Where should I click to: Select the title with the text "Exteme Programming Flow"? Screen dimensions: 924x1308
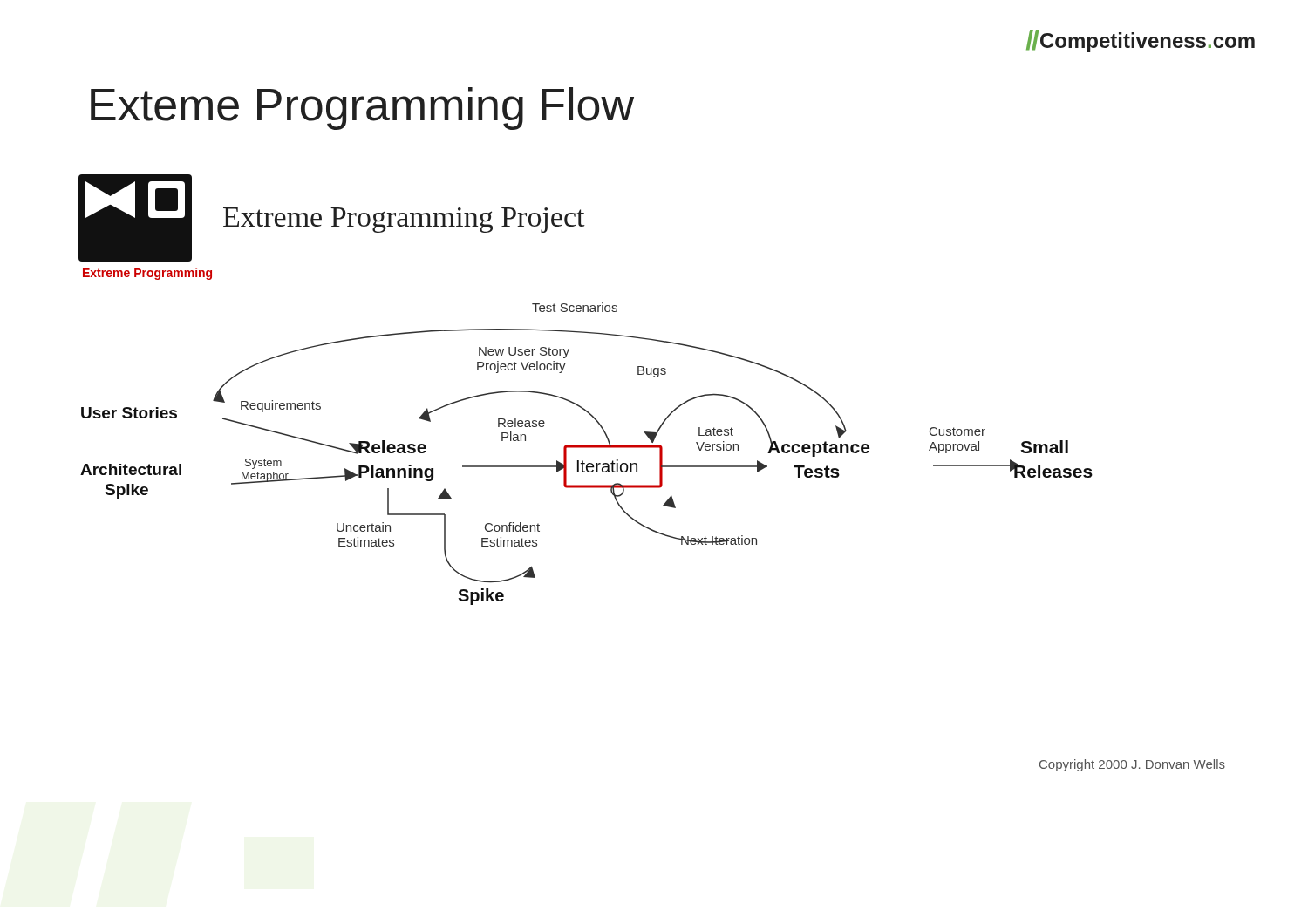click(361, 105)
